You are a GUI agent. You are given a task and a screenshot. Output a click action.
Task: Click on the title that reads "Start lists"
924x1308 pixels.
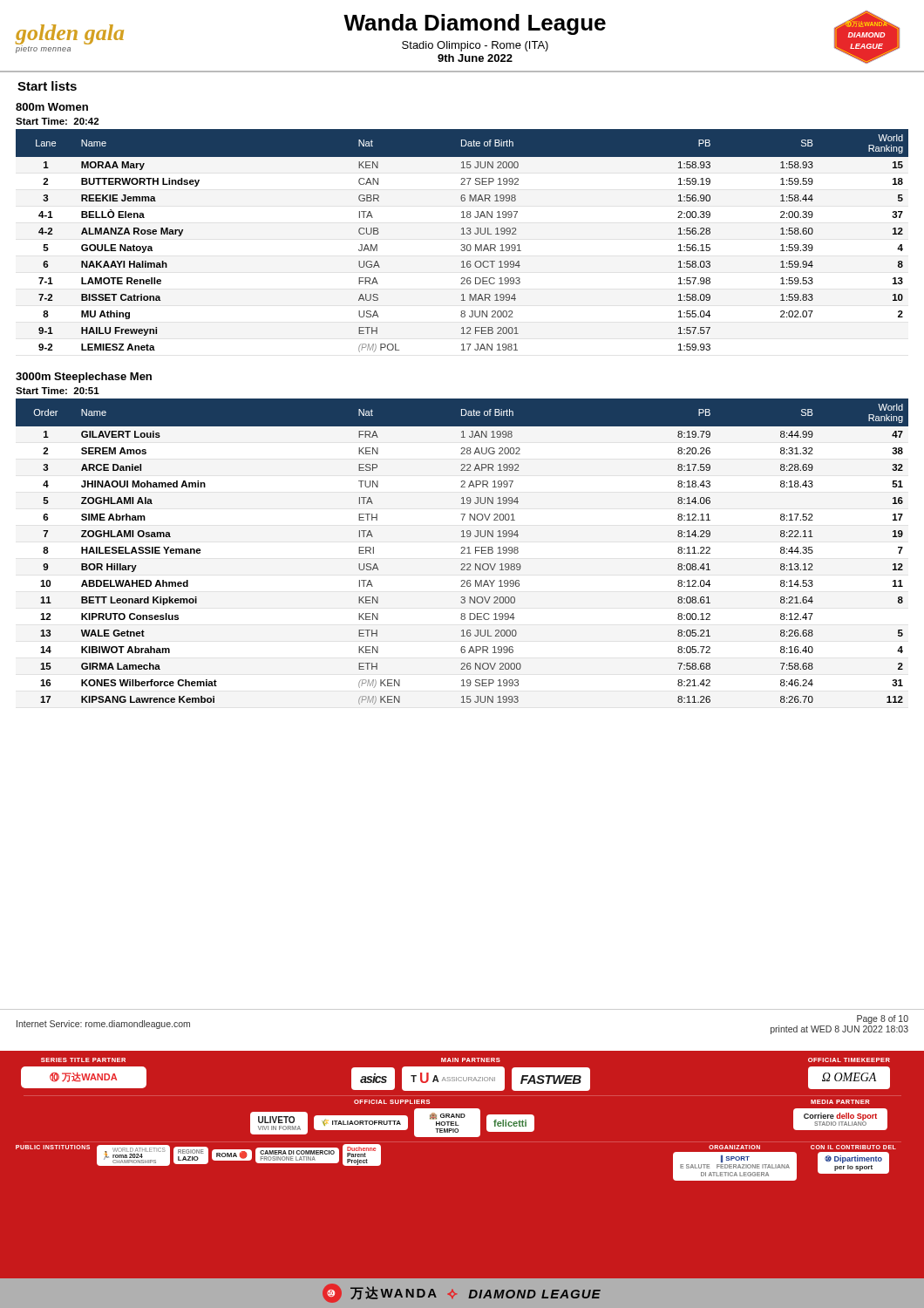pyautogui.click(x=47, y=86)
